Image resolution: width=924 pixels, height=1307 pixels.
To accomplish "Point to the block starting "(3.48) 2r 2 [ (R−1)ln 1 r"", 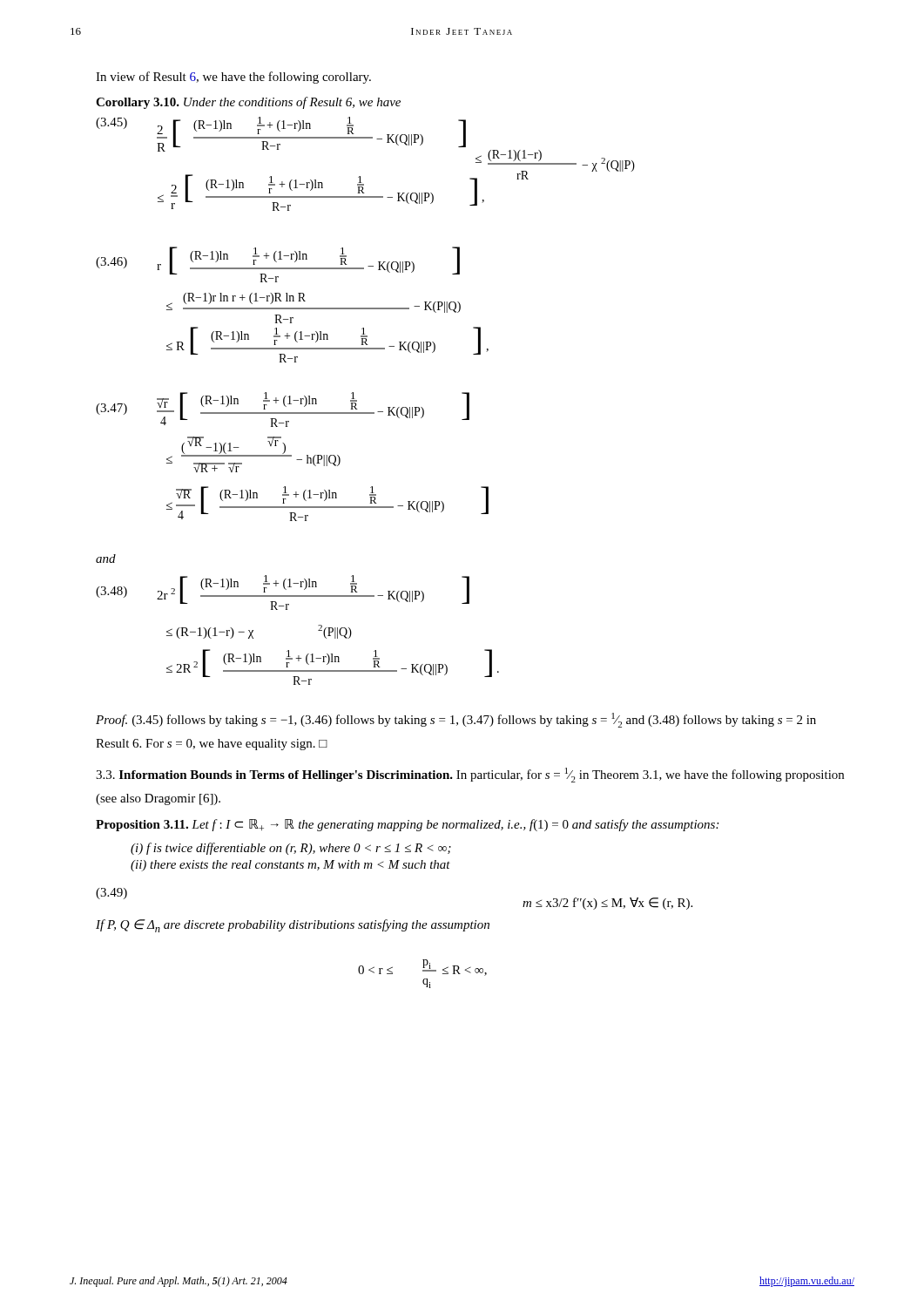I will point(471,635).
